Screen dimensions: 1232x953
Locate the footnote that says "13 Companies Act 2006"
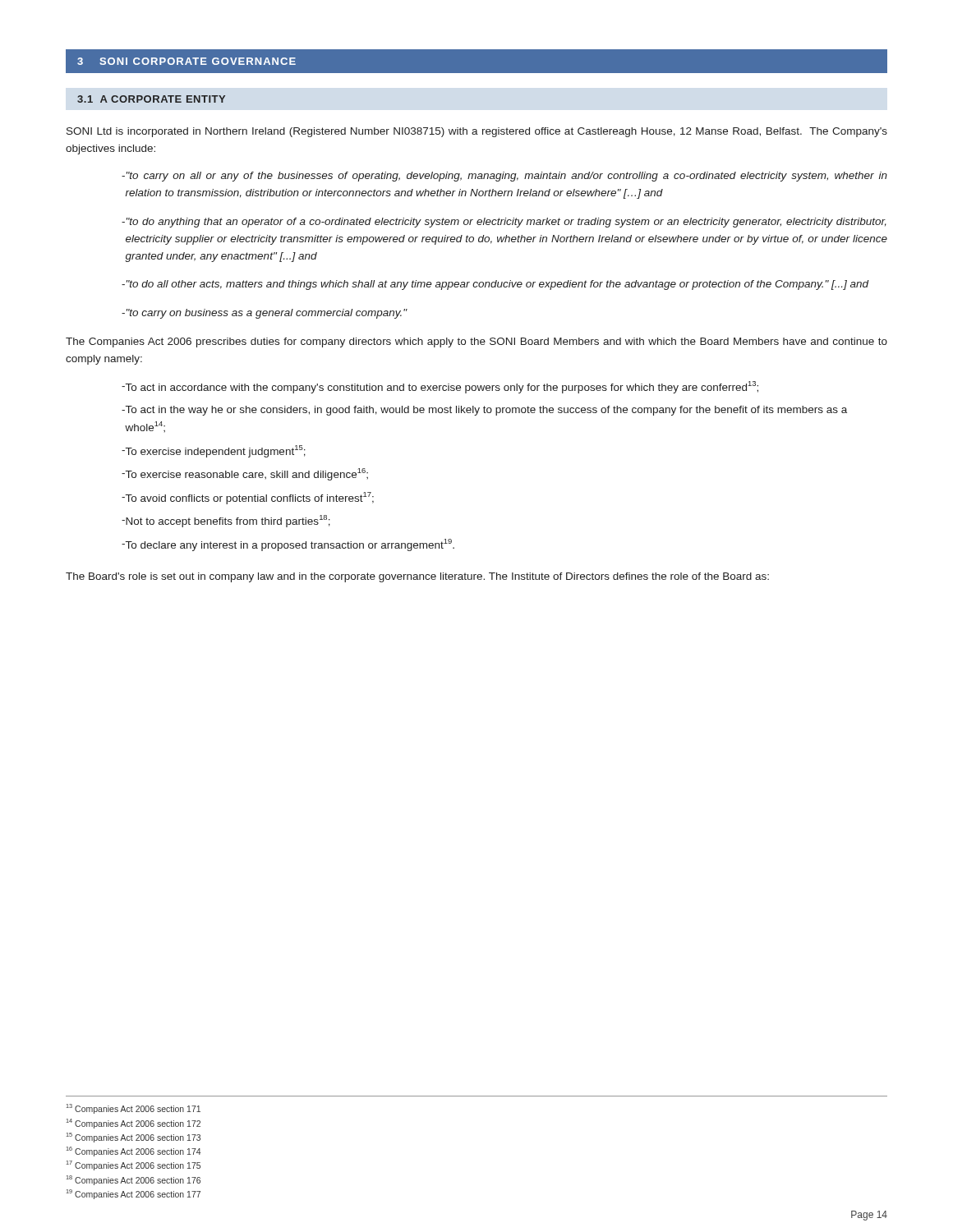coord(133,1108)
